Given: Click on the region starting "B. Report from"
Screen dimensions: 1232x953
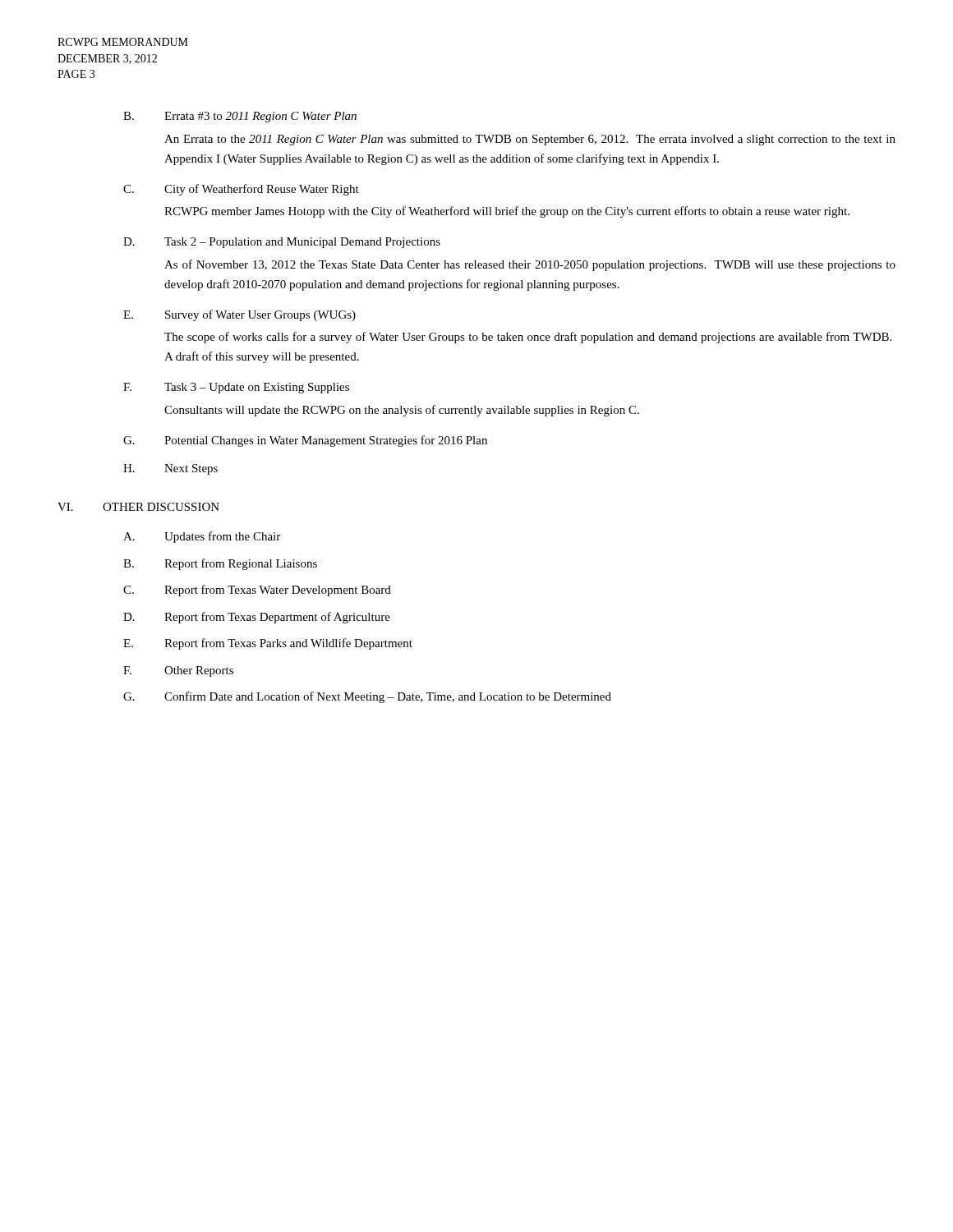Looking at the screenshot, I should pyautogui.click(x=220, y=564).
